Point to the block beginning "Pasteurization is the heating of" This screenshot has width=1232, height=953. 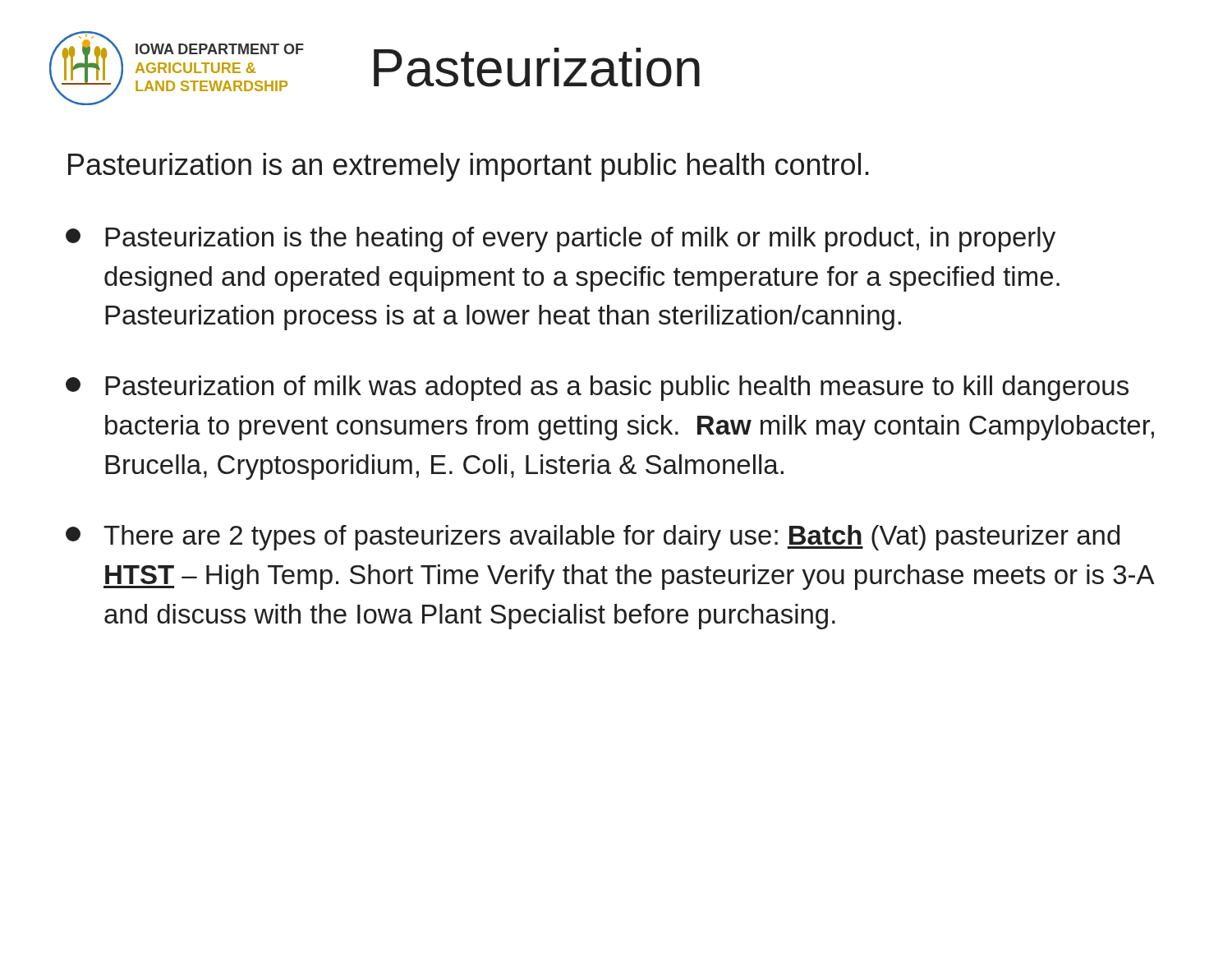(x=616, y=277)
